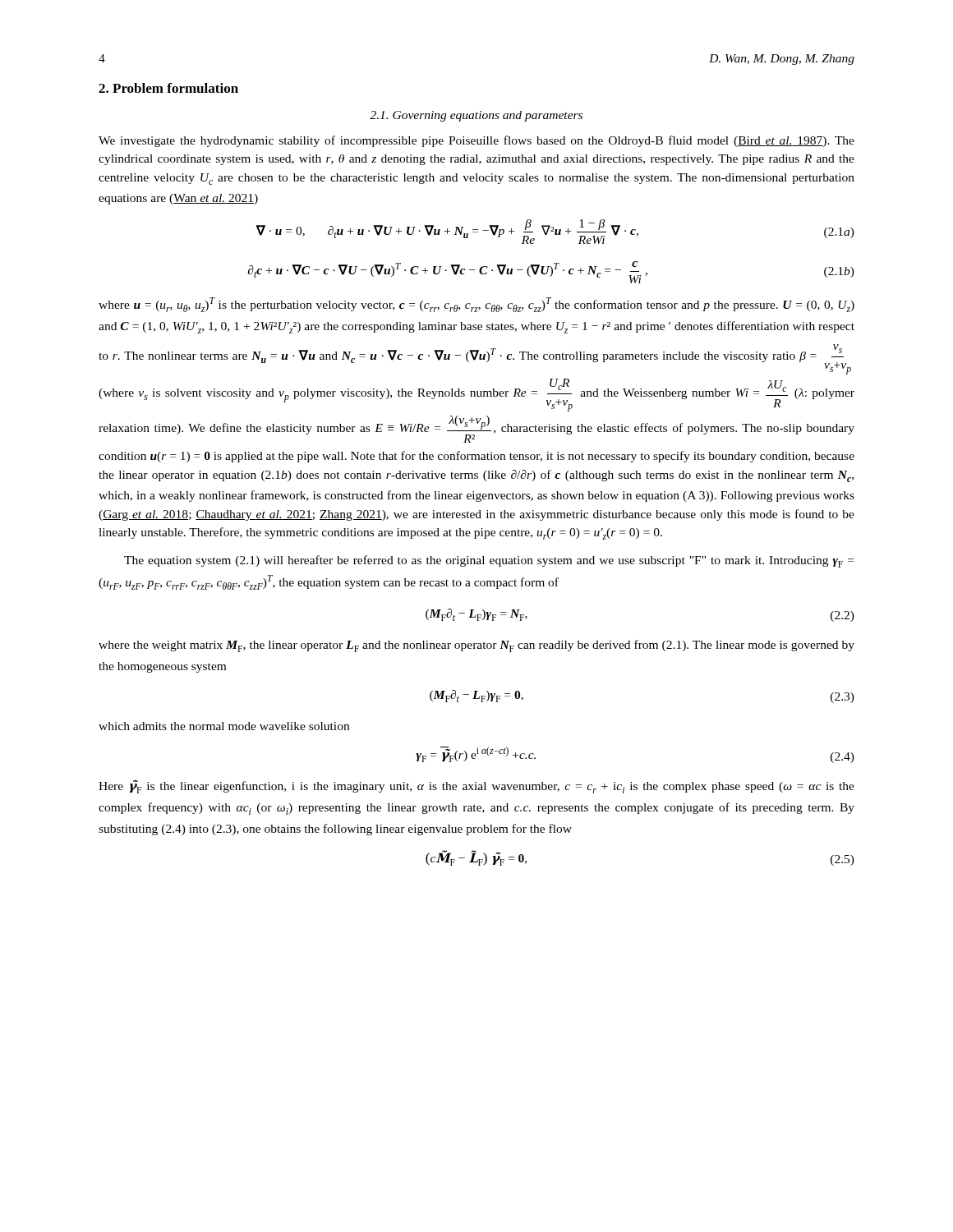
Task: Click on the text starting "where the weight"
Action: tap(476, 656)
